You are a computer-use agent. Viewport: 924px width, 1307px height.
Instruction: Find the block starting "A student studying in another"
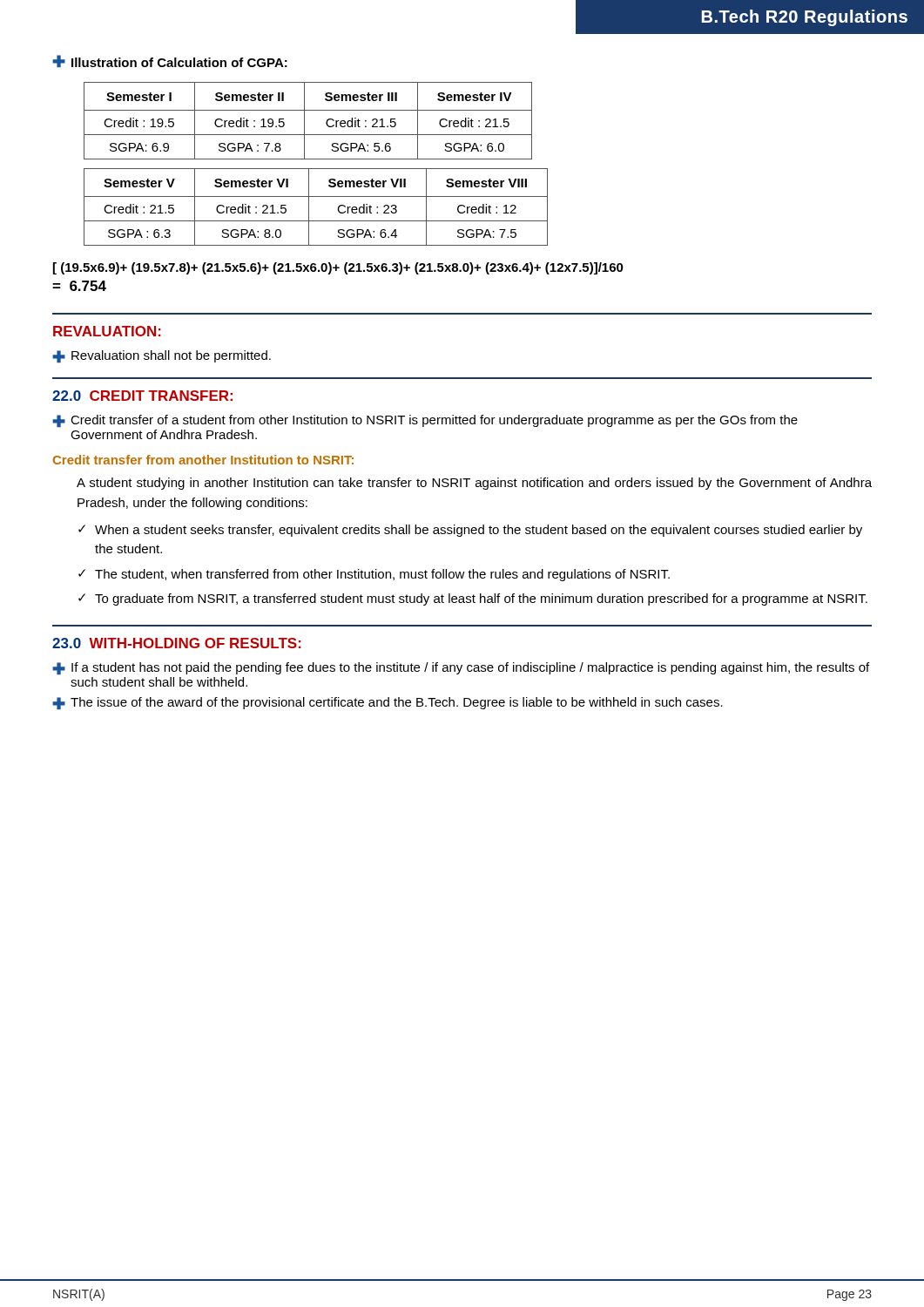point(474,492)
